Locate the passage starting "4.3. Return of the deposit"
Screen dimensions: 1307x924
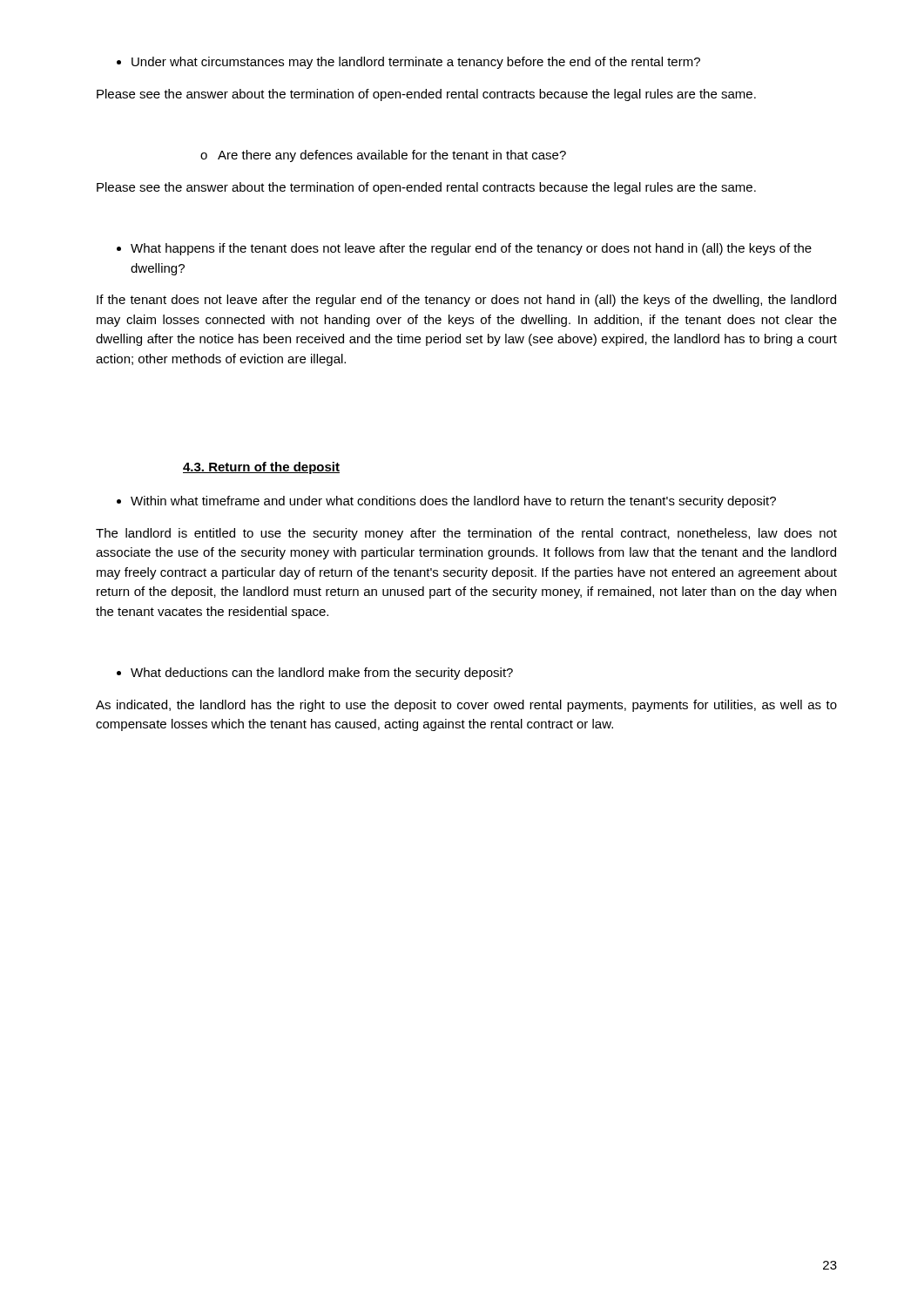point(261,467)
